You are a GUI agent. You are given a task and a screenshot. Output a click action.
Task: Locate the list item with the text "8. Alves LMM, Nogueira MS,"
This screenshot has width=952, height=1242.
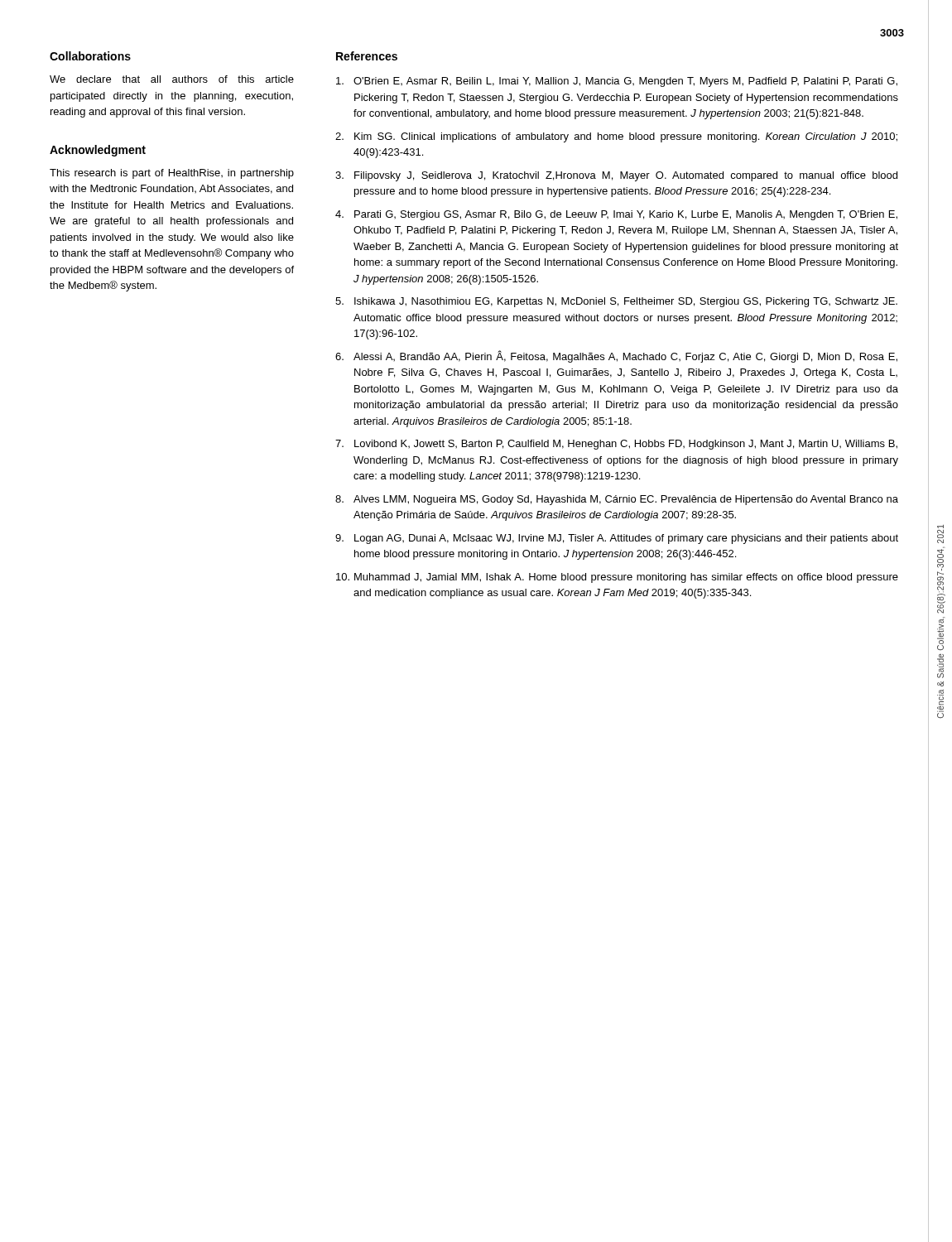coord(617,507)
